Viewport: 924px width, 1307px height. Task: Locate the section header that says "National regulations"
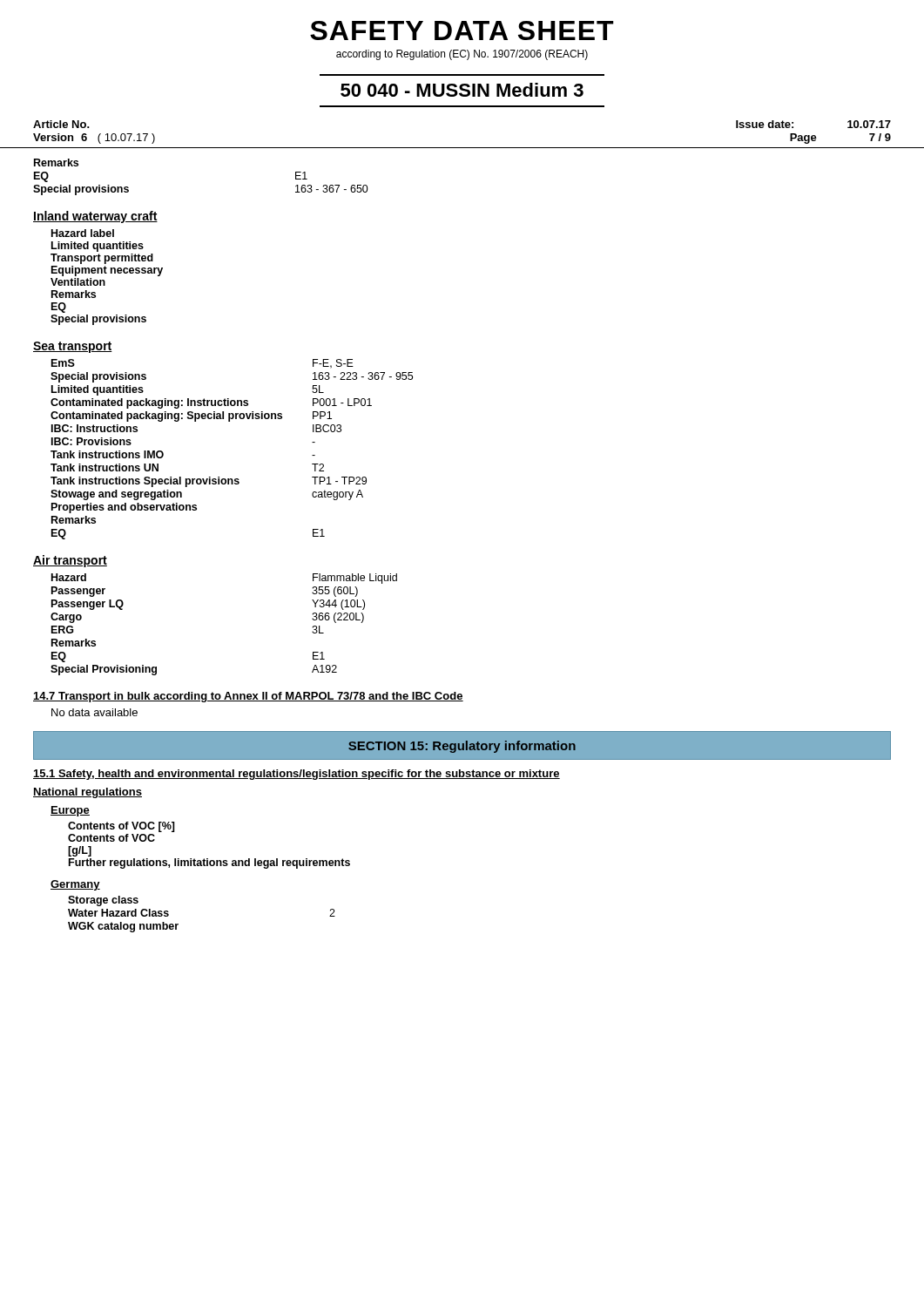point(88,792)
